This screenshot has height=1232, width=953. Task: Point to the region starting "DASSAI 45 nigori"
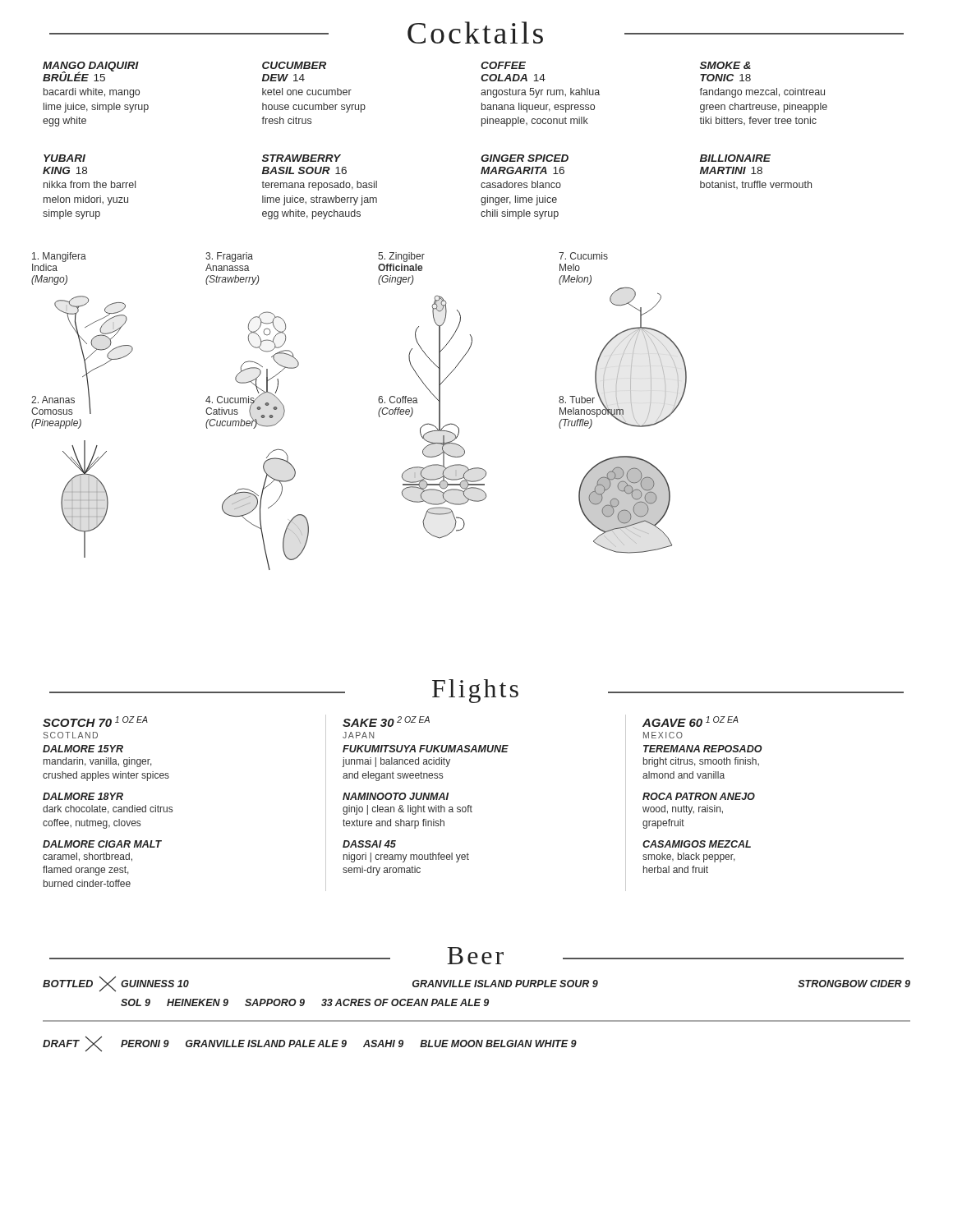[x=476, y=858]
